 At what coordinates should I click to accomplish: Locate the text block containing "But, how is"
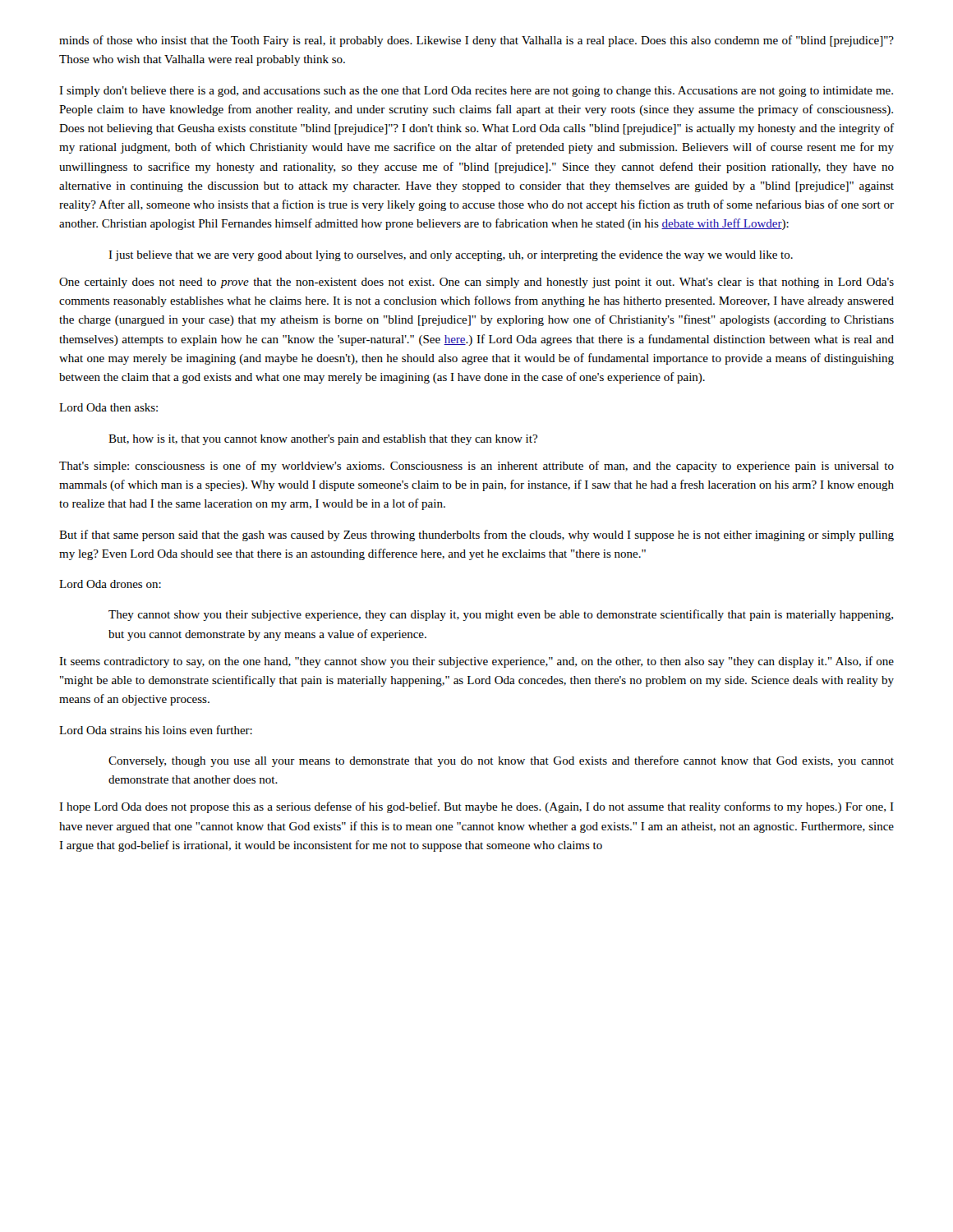[323, 438]
